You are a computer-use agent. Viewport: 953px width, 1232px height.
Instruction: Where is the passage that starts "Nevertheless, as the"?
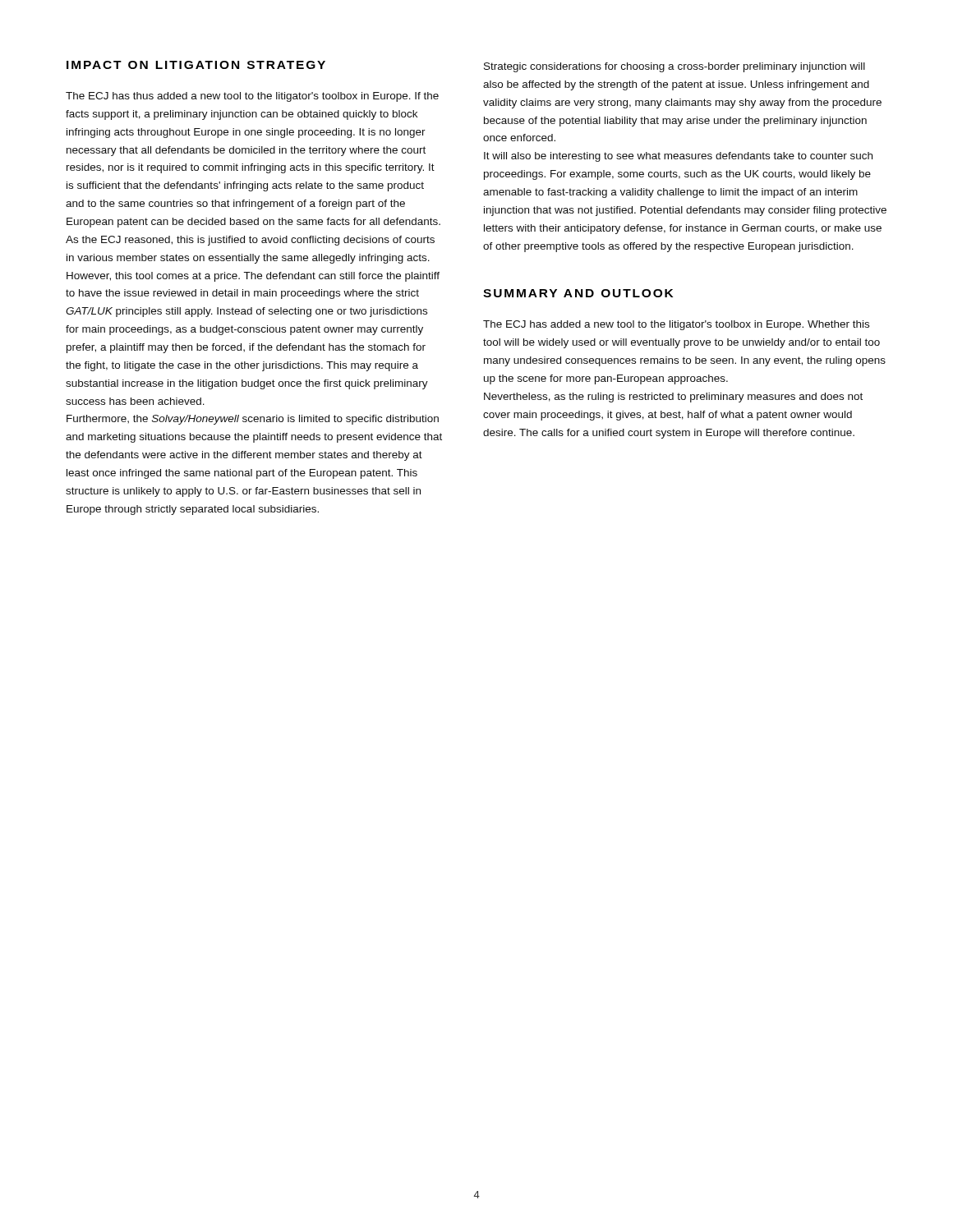click(x=685, y=415)
